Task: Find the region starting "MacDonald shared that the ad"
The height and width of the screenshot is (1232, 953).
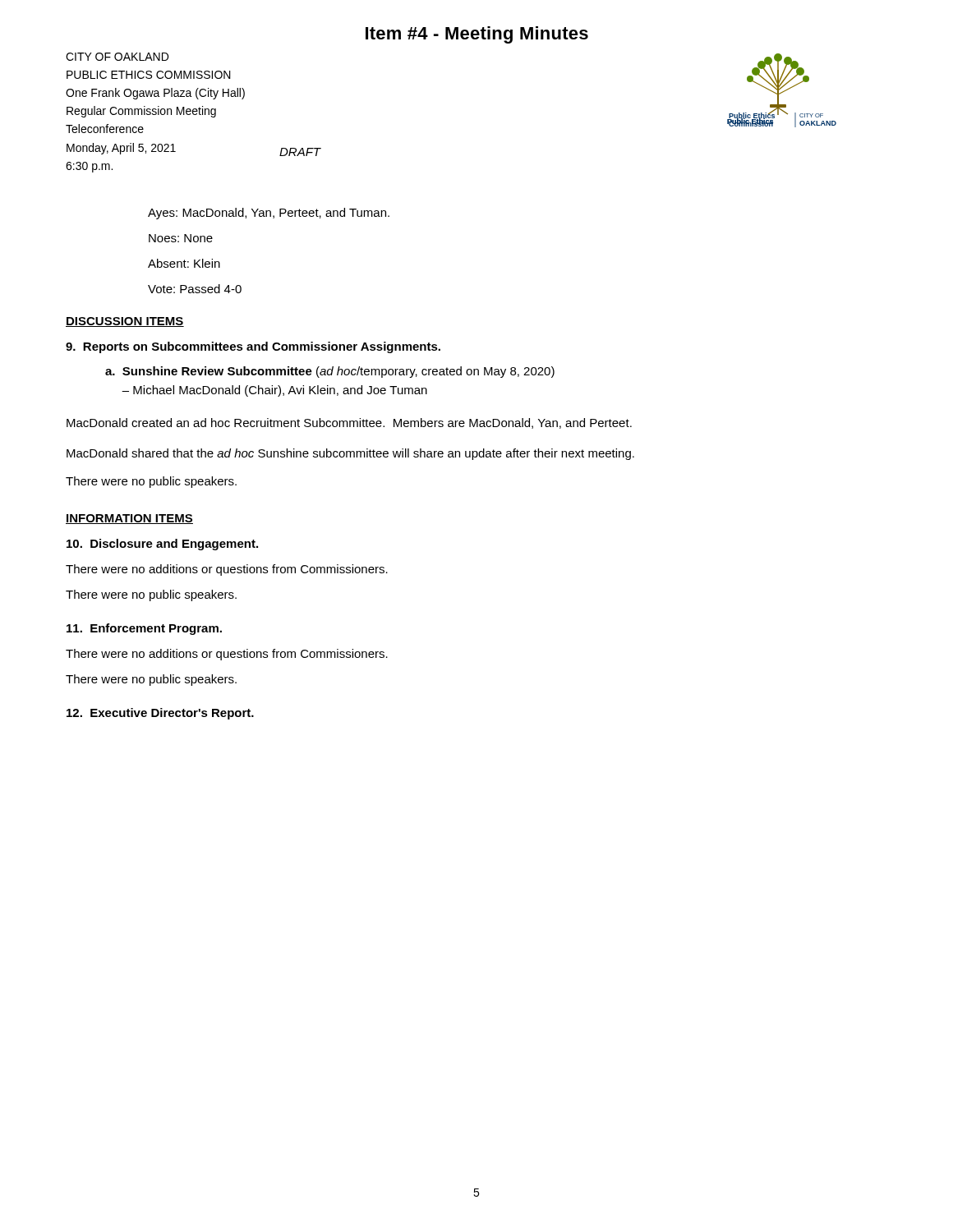Action: pos(350,453)
